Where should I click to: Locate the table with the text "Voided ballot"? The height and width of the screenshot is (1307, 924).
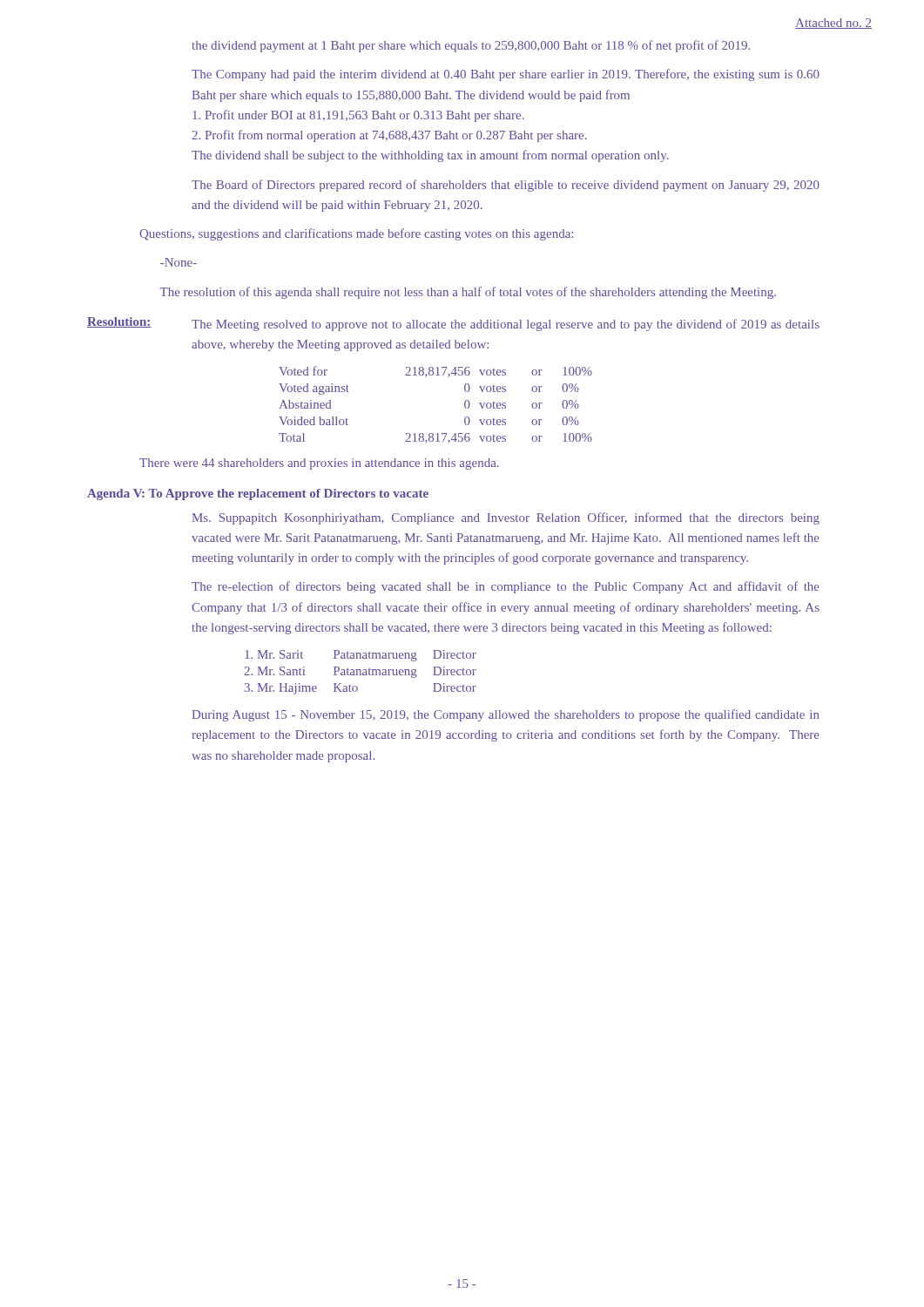click(x=479, y=405)
